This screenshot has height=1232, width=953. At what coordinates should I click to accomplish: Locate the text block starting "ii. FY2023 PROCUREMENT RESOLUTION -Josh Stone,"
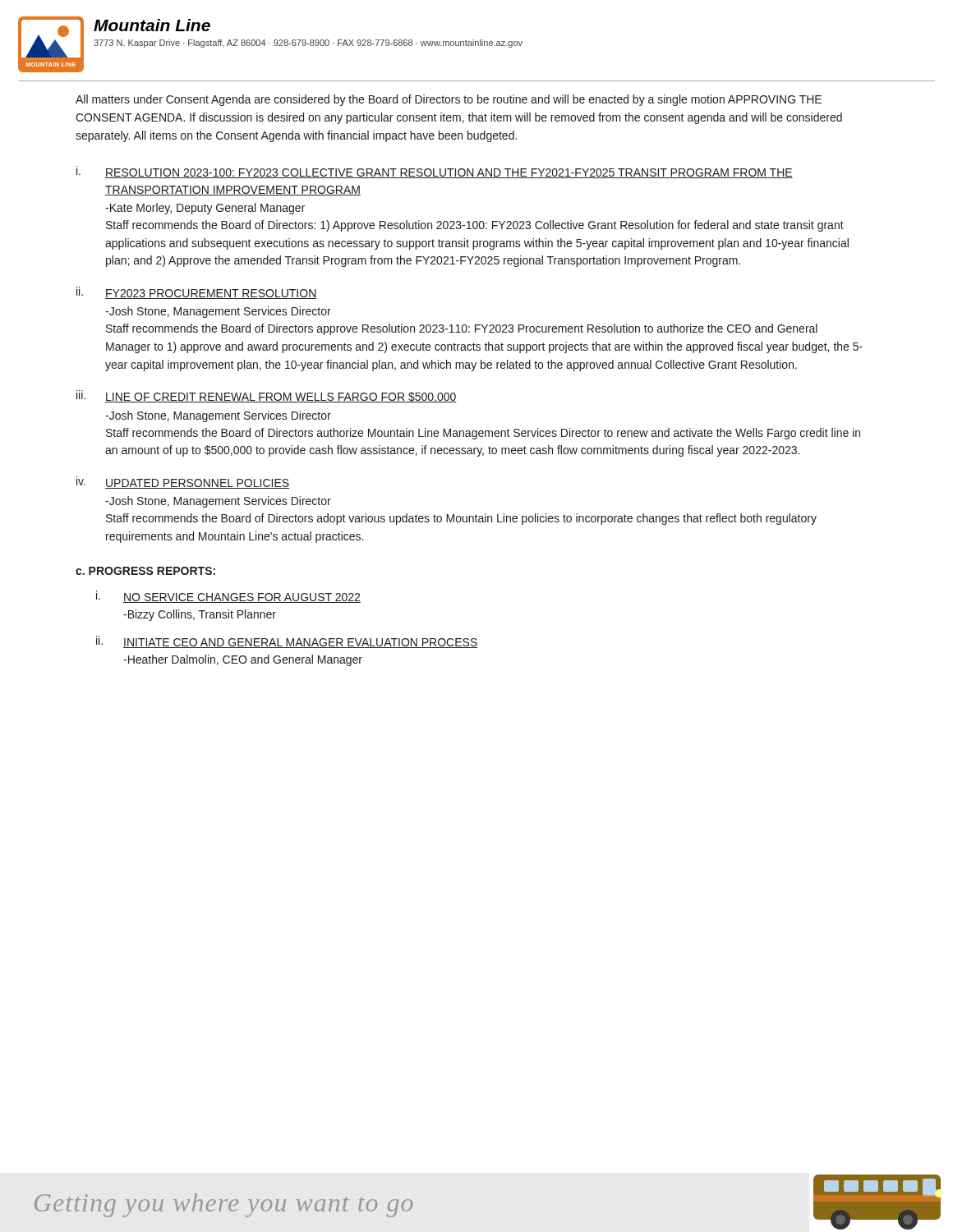(470, 329)
